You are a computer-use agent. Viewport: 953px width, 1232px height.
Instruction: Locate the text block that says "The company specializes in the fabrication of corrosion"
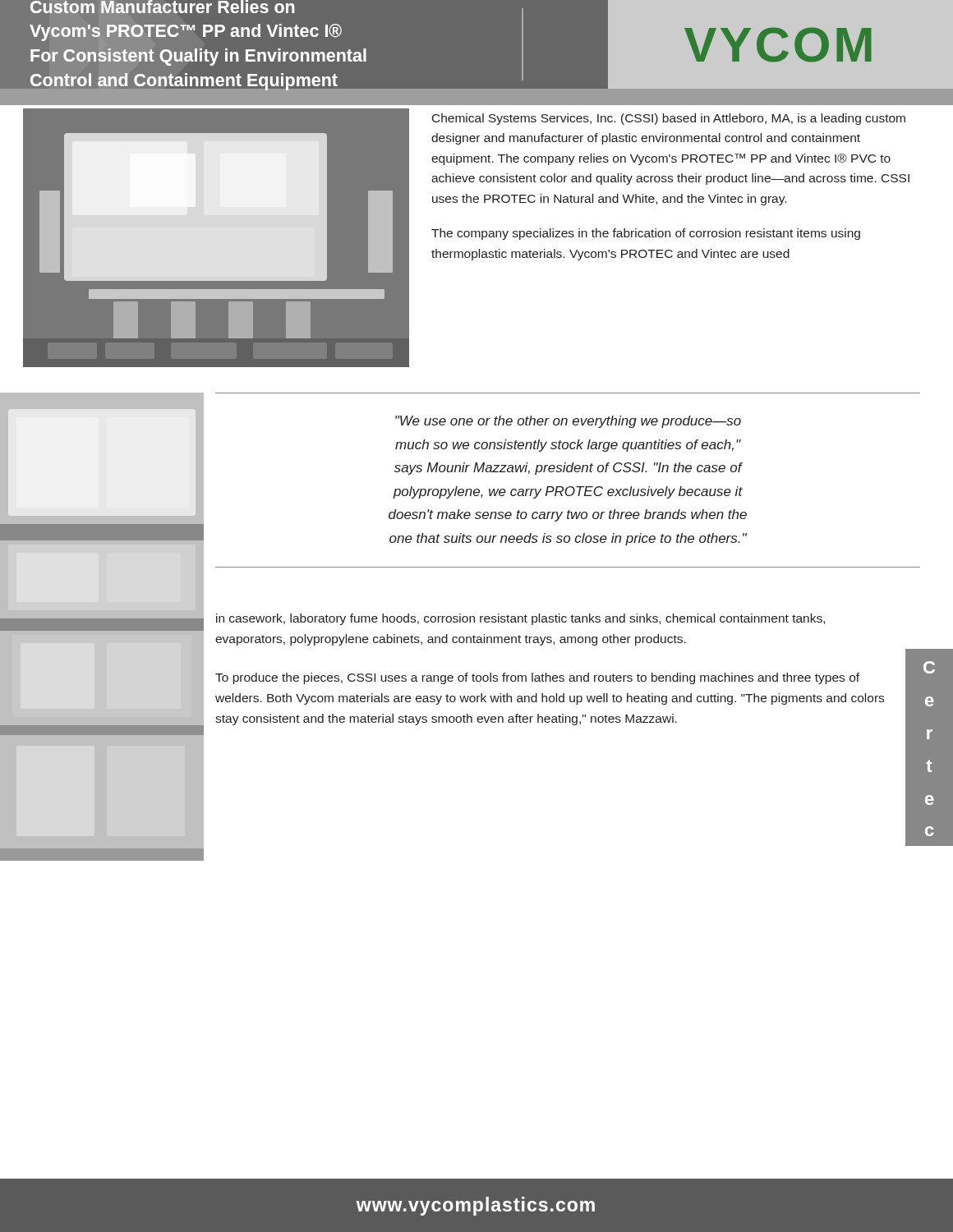[x=646, y=243]
